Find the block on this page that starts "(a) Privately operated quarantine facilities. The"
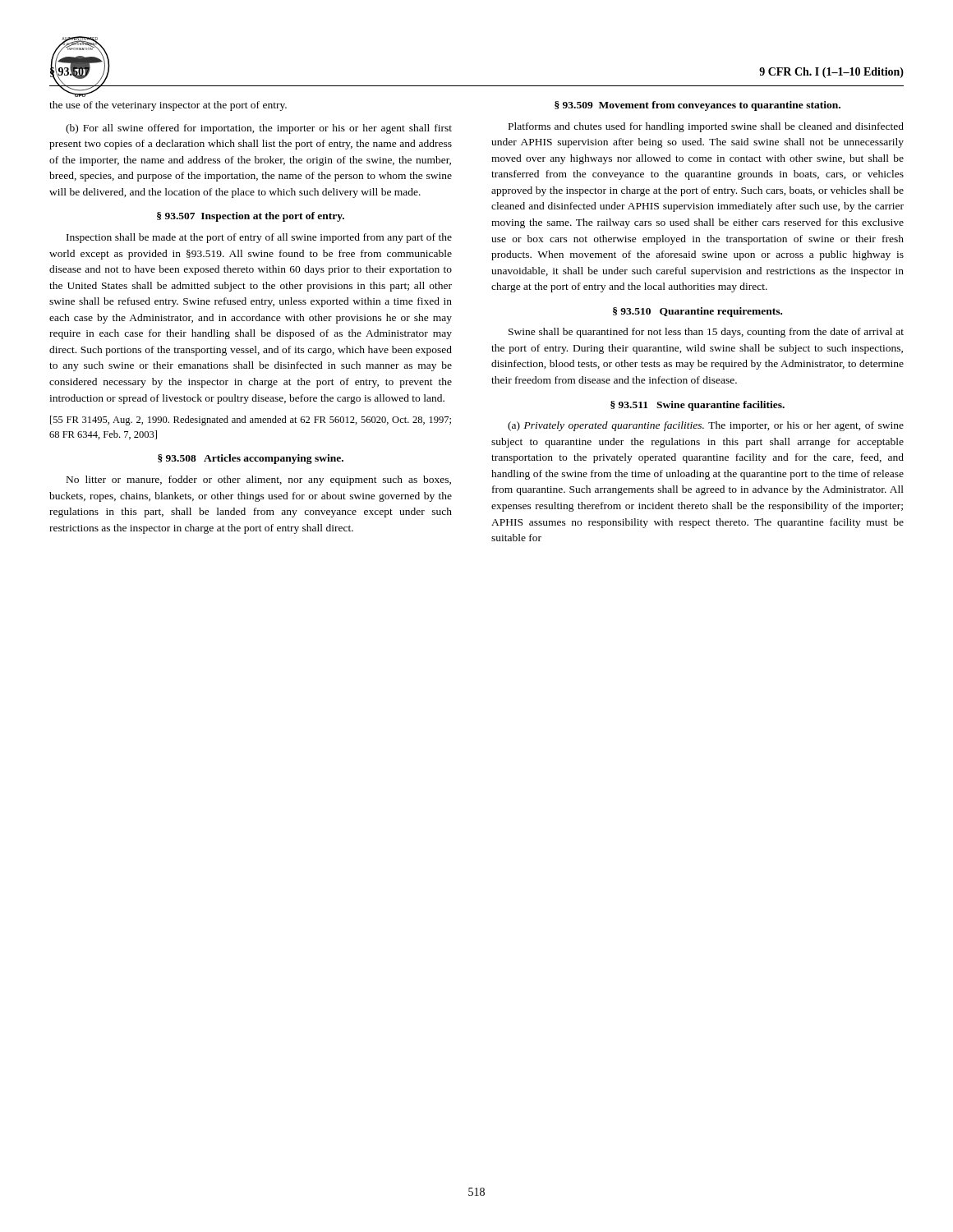953x1232 pixels. point(698,482)
